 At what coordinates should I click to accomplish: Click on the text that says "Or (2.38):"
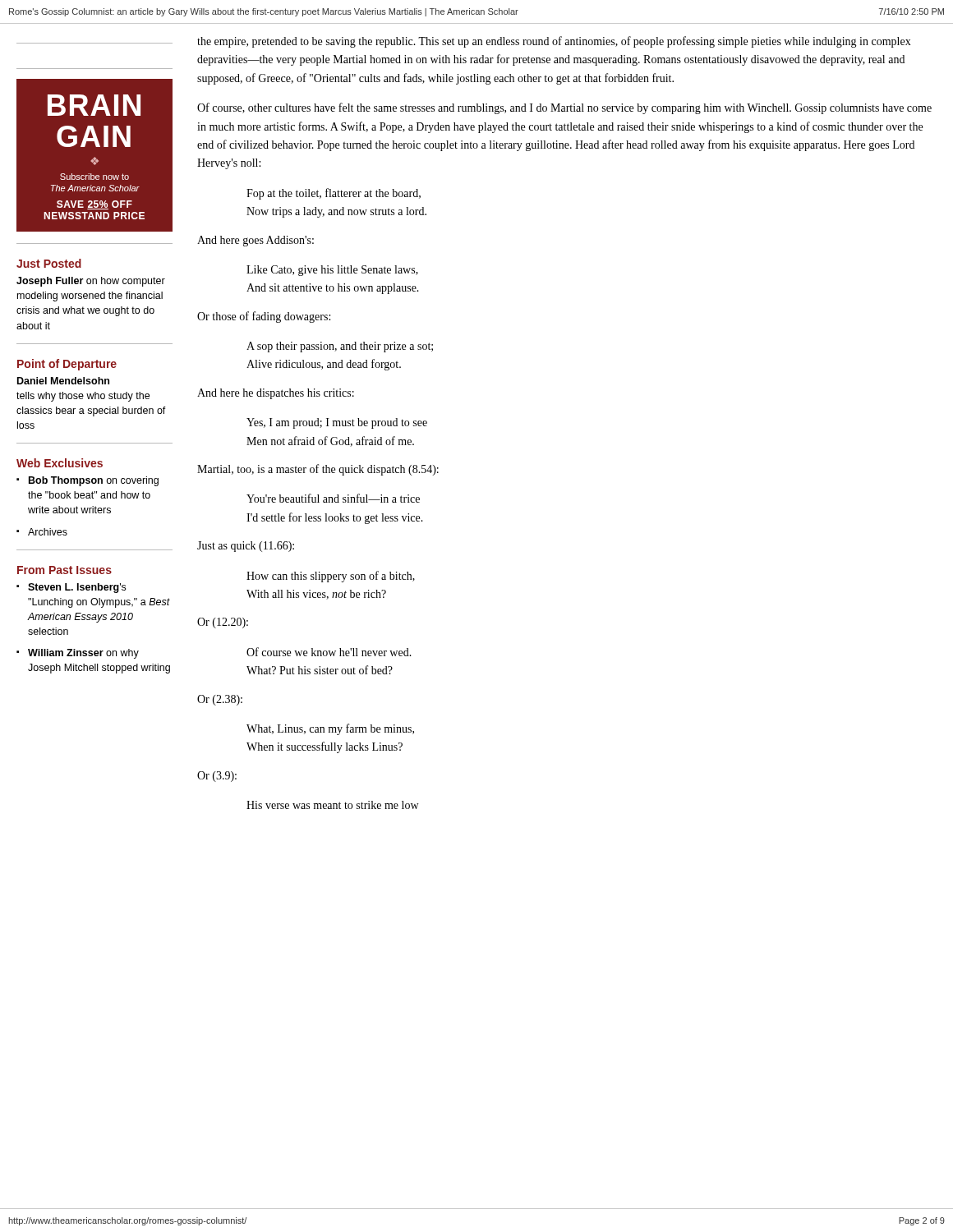coord(220,700)
